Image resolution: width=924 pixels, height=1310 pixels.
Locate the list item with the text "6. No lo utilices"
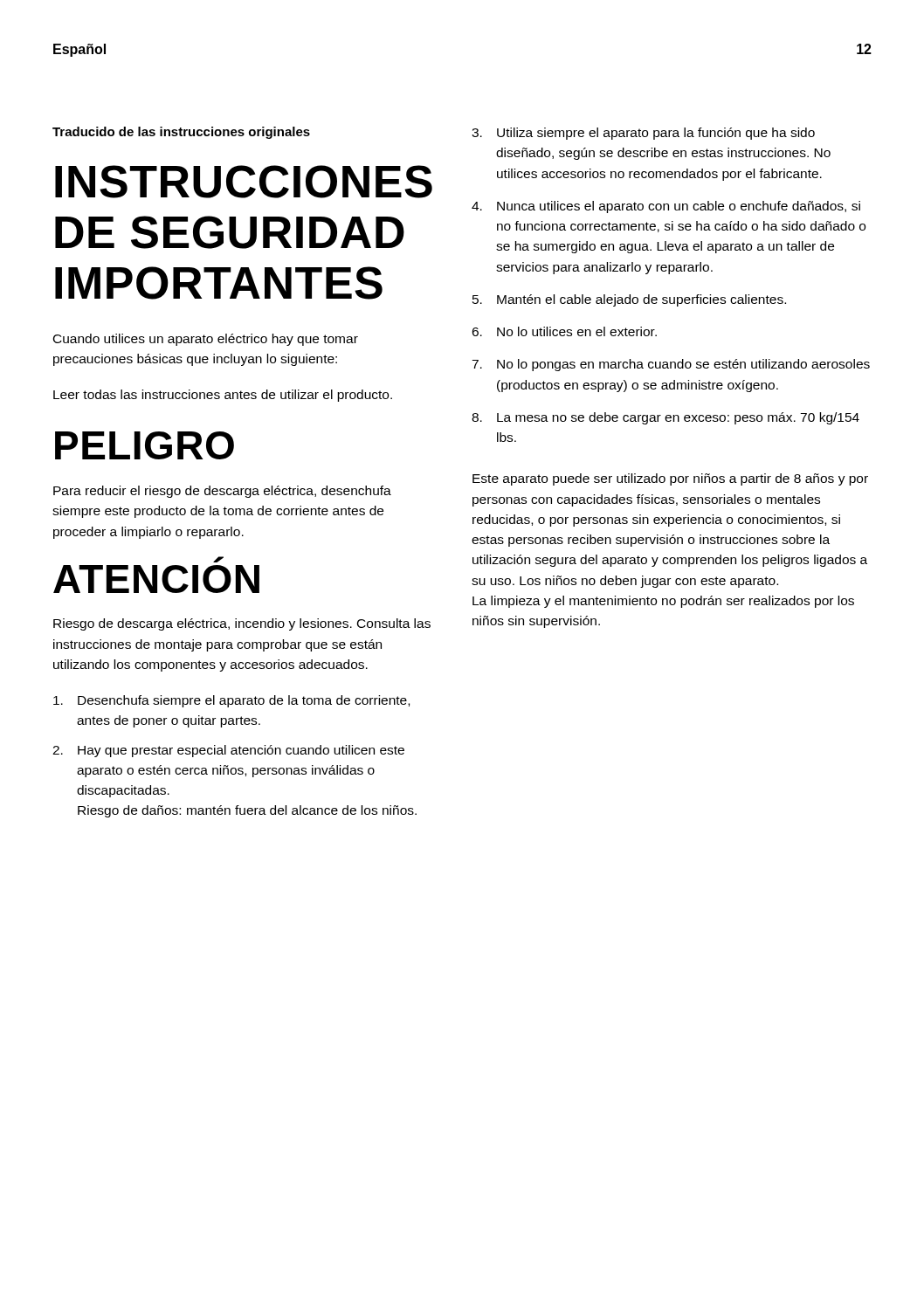[x=564, y=331]
